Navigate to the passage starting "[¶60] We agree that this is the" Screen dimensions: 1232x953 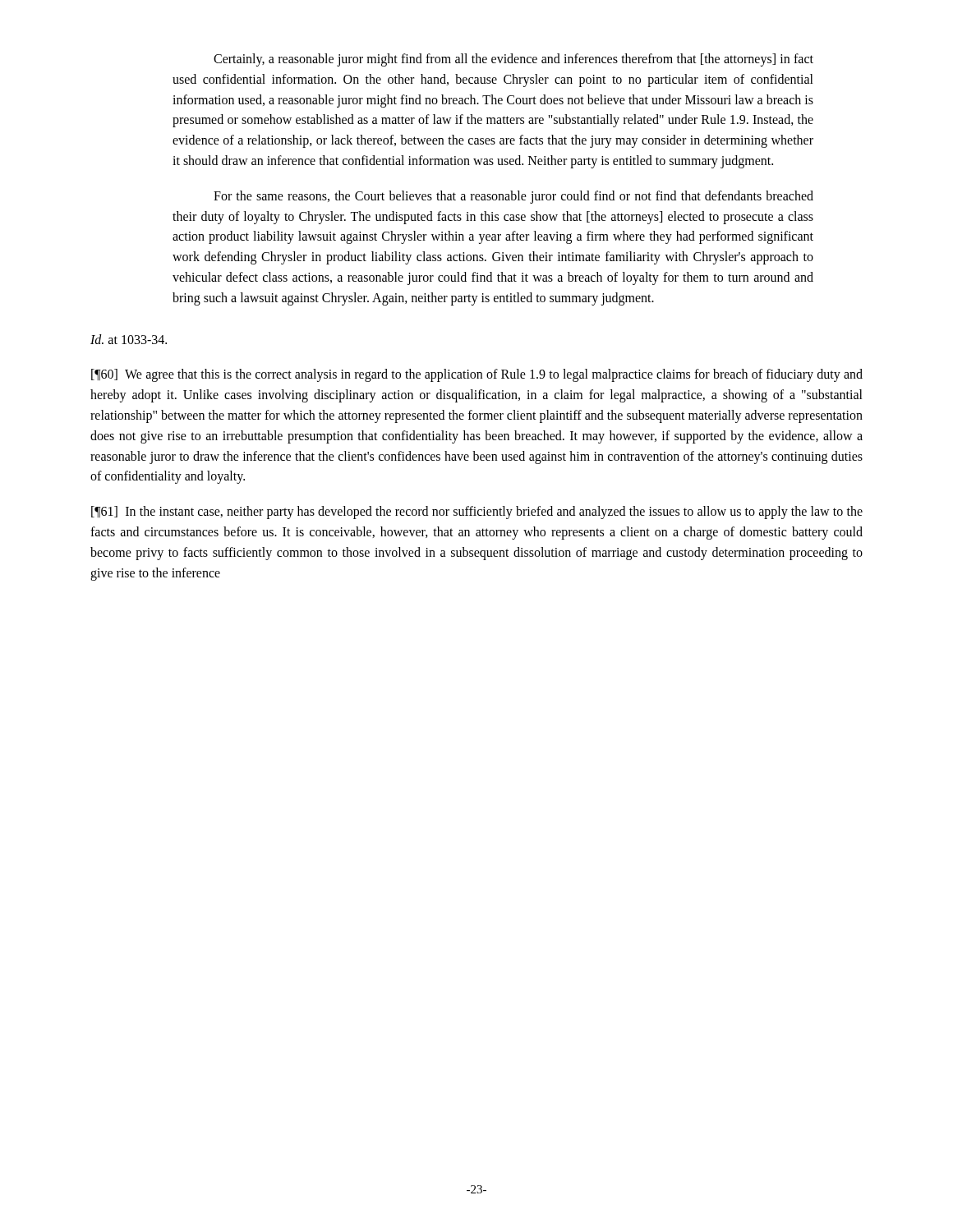coord(476,425)
